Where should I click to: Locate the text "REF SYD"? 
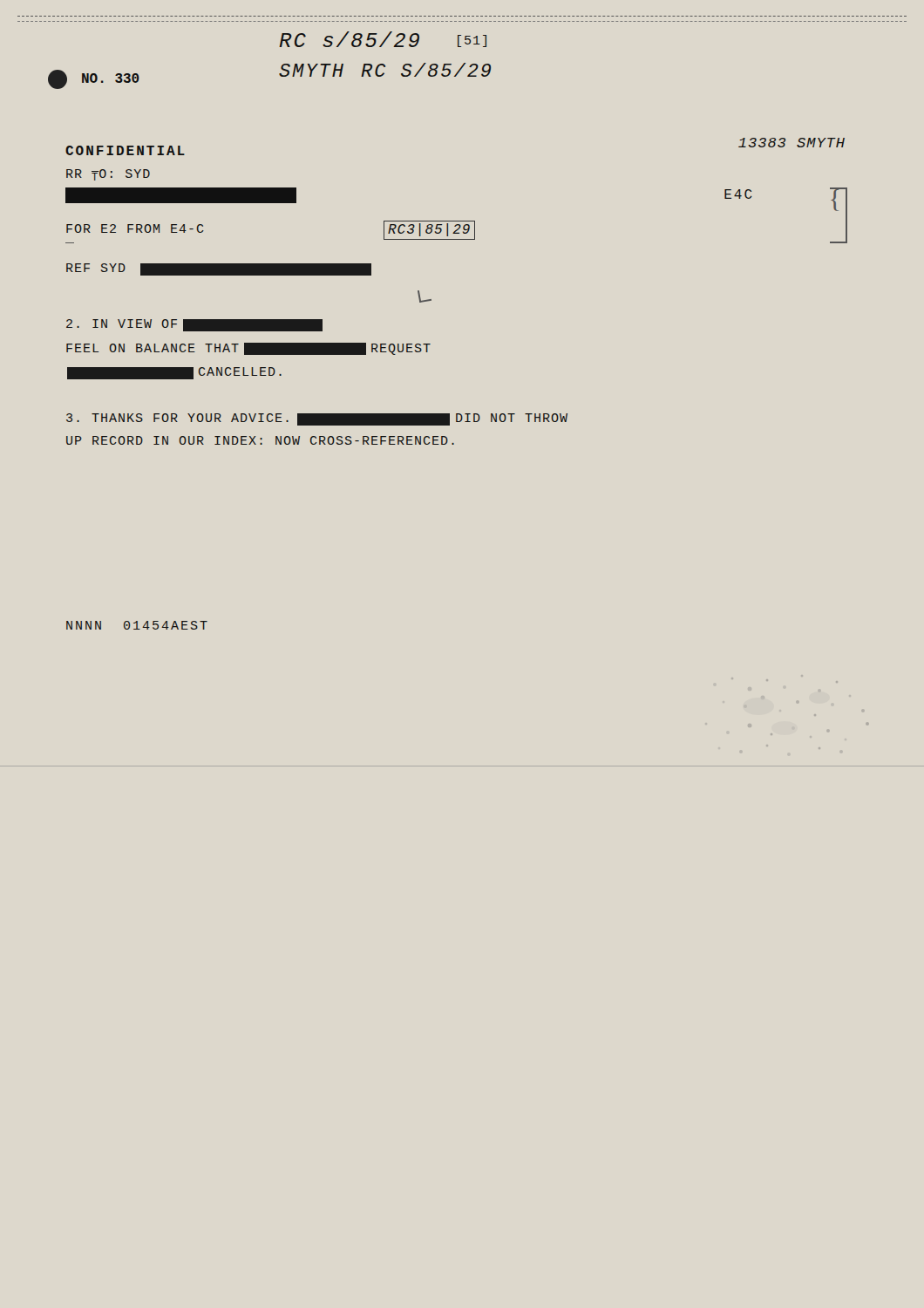(218, 269)
